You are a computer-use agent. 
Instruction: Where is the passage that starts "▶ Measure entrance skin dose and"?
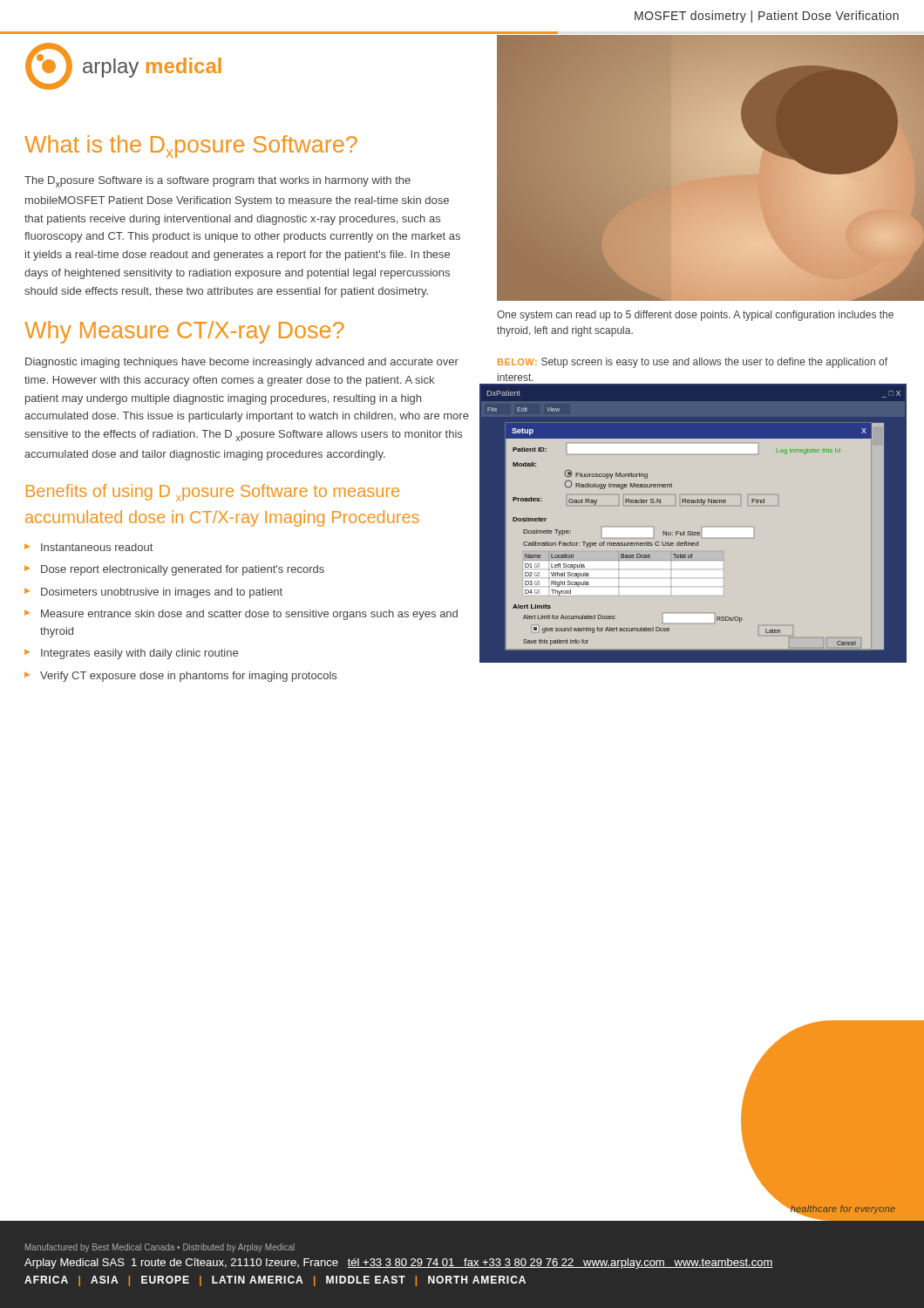click(241, 622)
